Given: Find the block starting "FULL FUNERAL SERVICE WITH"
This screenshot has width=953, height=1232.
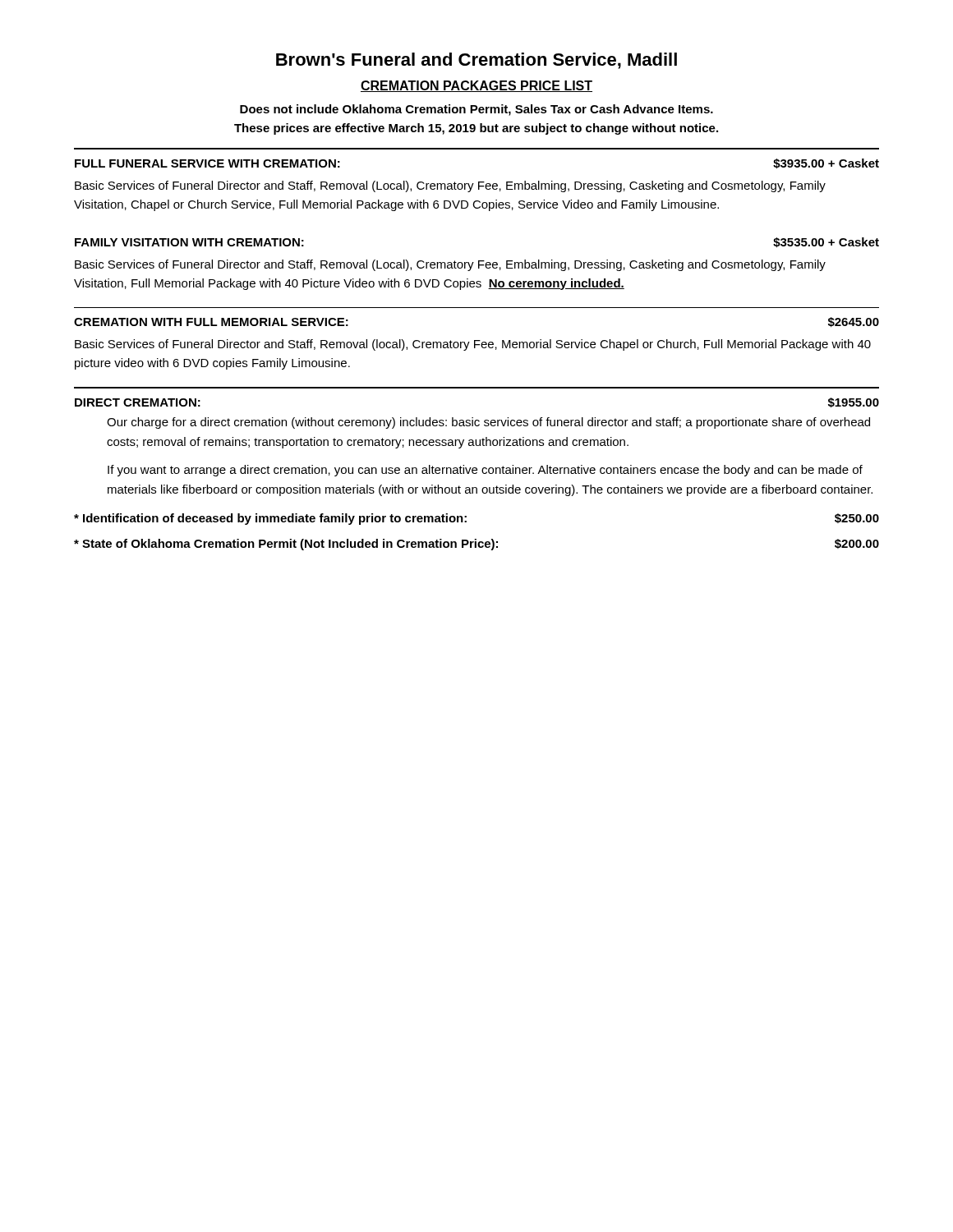Looking at the screenshot, I should [x=476, y=181].
